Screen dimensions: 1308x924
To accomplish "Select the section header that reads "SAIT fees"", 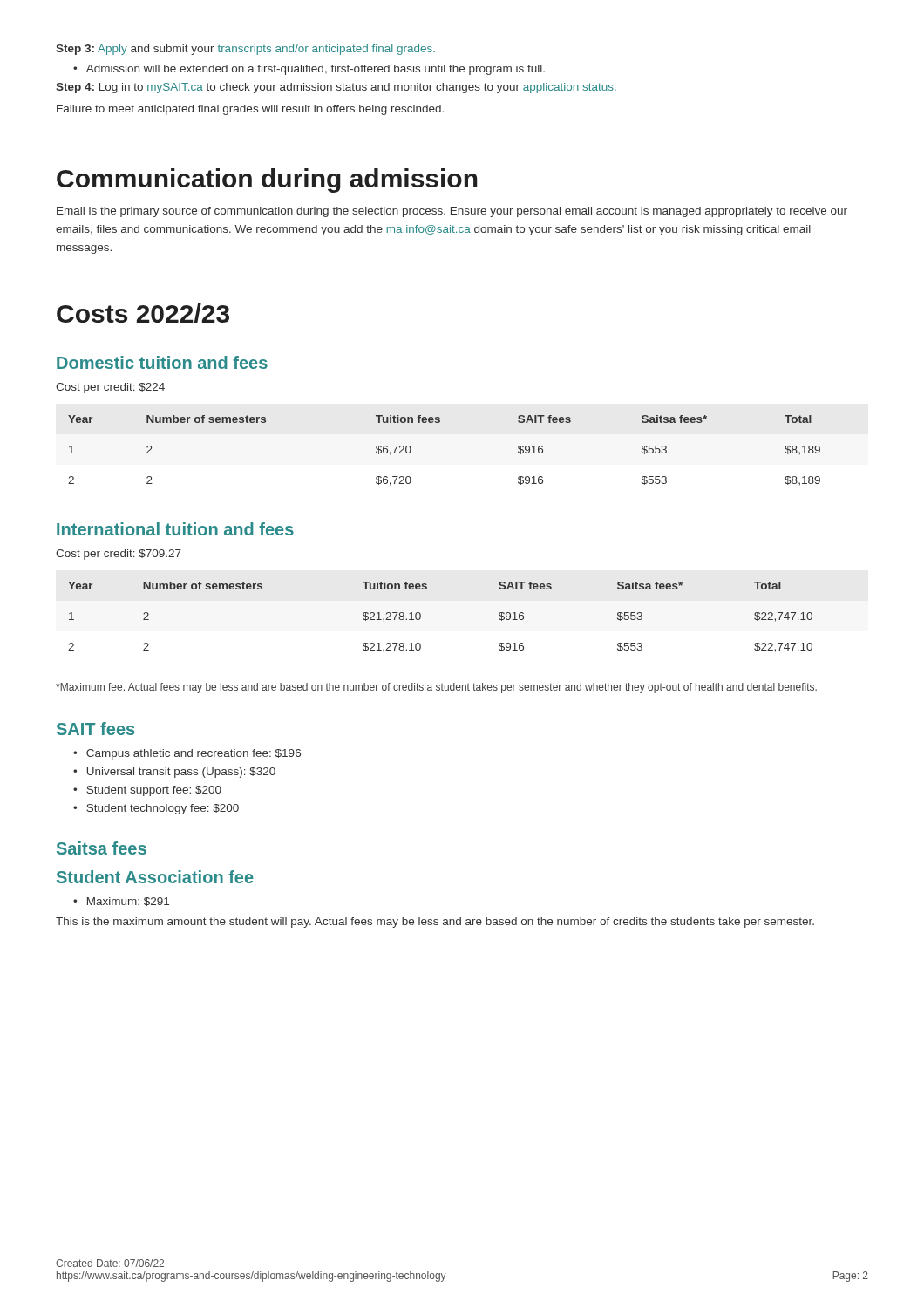I will click(96, 729).
